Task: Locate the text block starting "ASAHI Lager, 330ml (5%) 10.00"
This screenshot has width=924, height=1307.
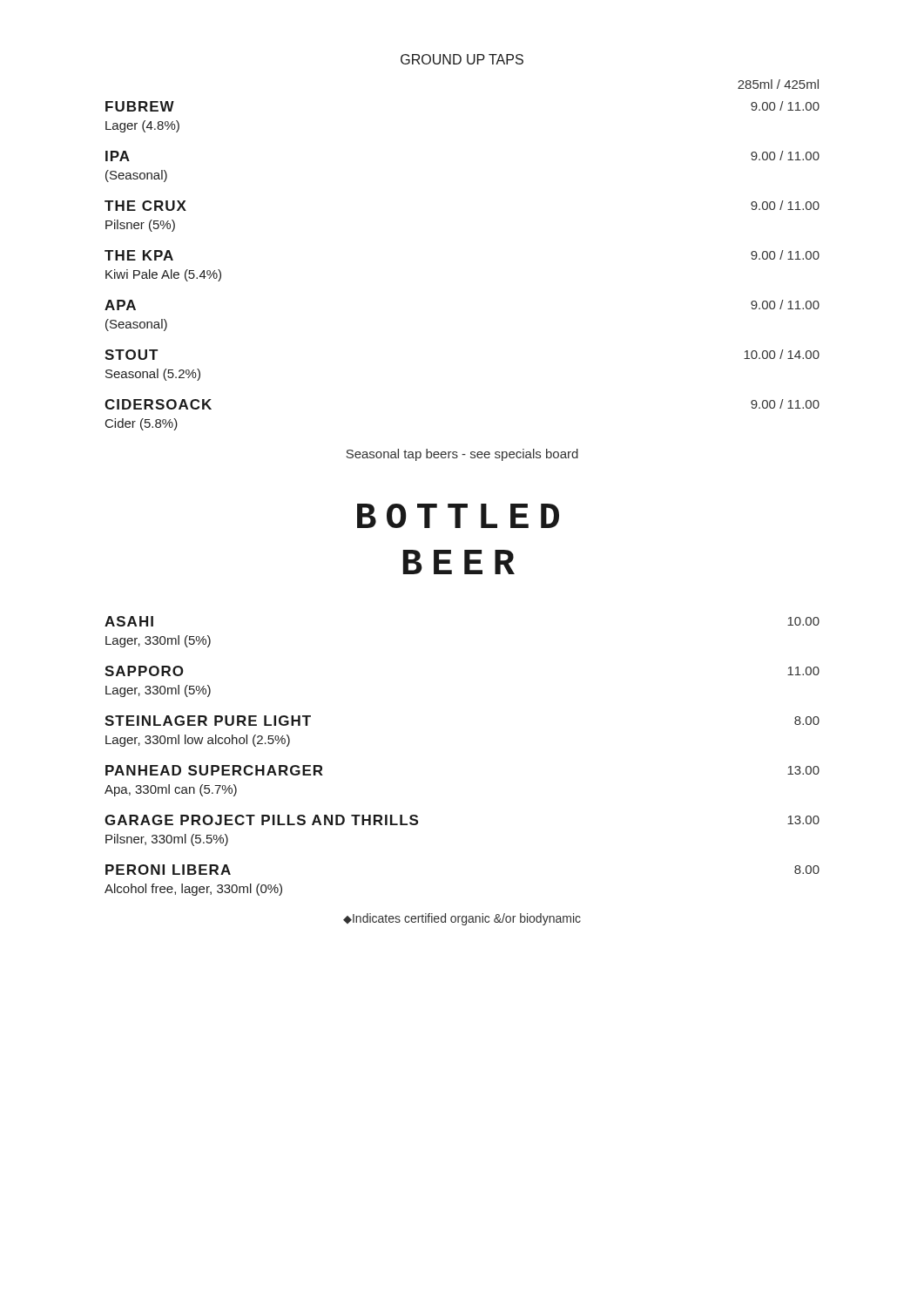Action: [x=131, y=621]
